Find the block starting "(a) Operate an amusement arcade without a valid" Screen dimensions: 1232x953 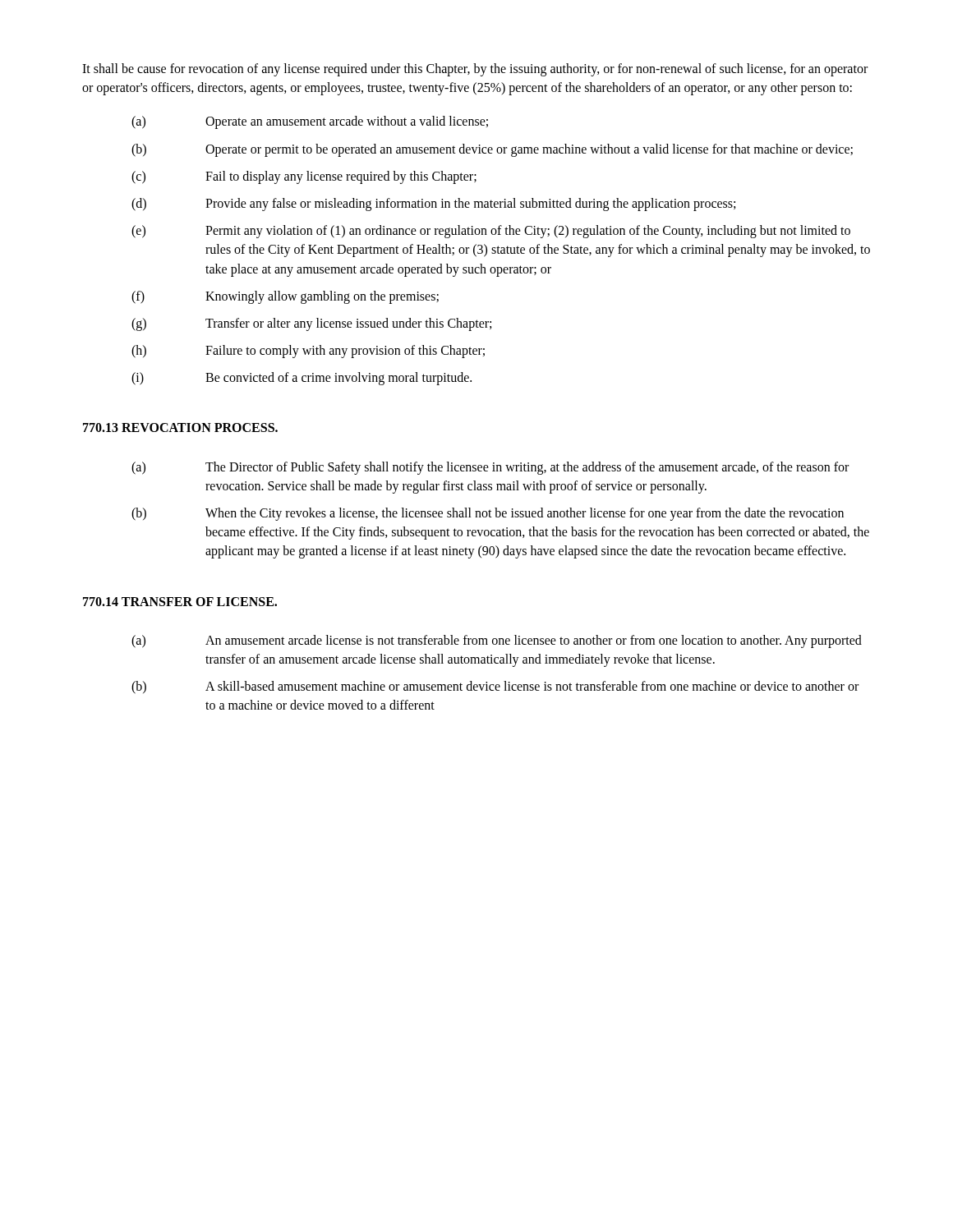(x=476, y=122)
